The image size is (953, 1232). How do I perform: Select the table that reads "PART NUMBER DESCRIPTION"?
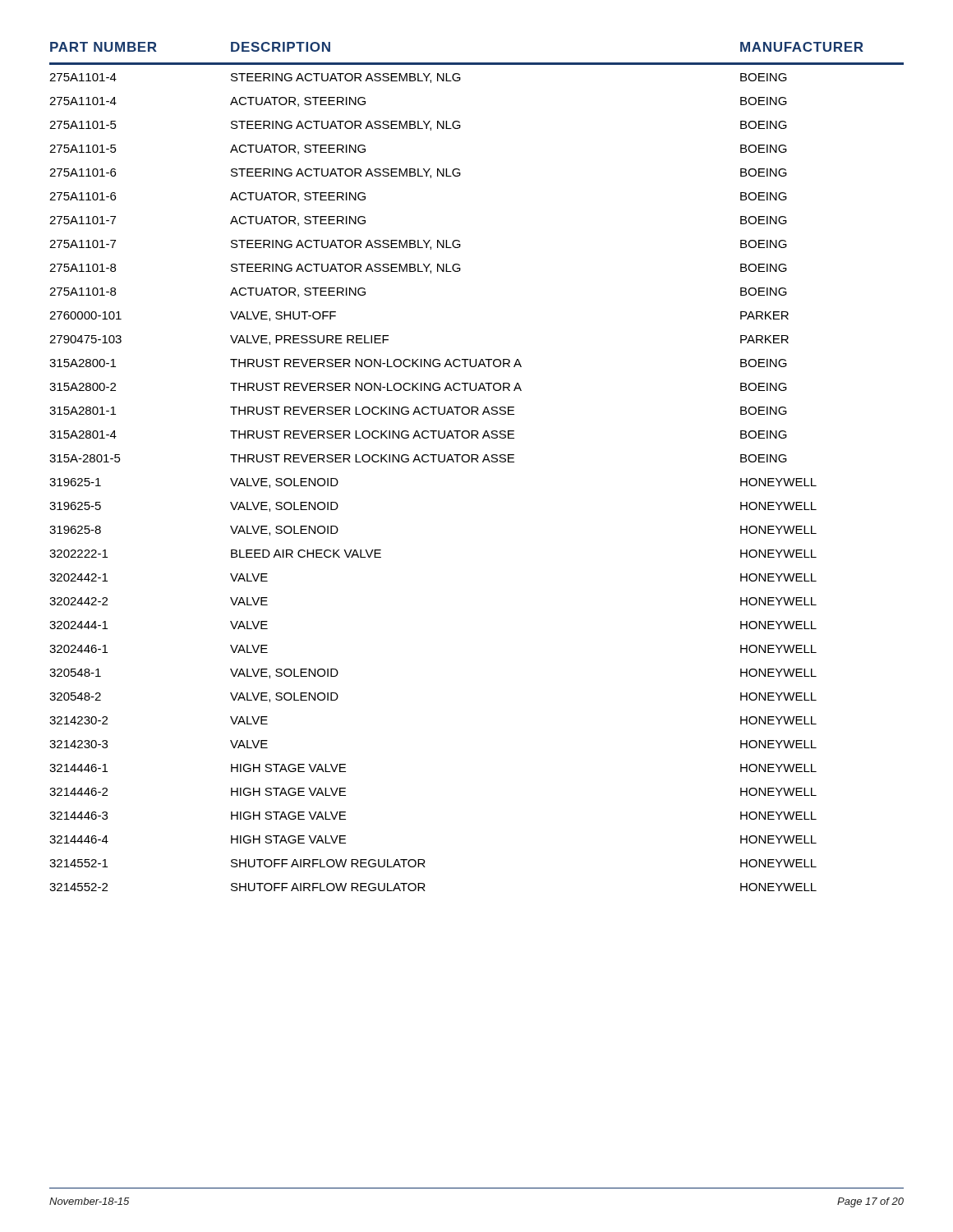pyautogui.click(x=476, y=52)
